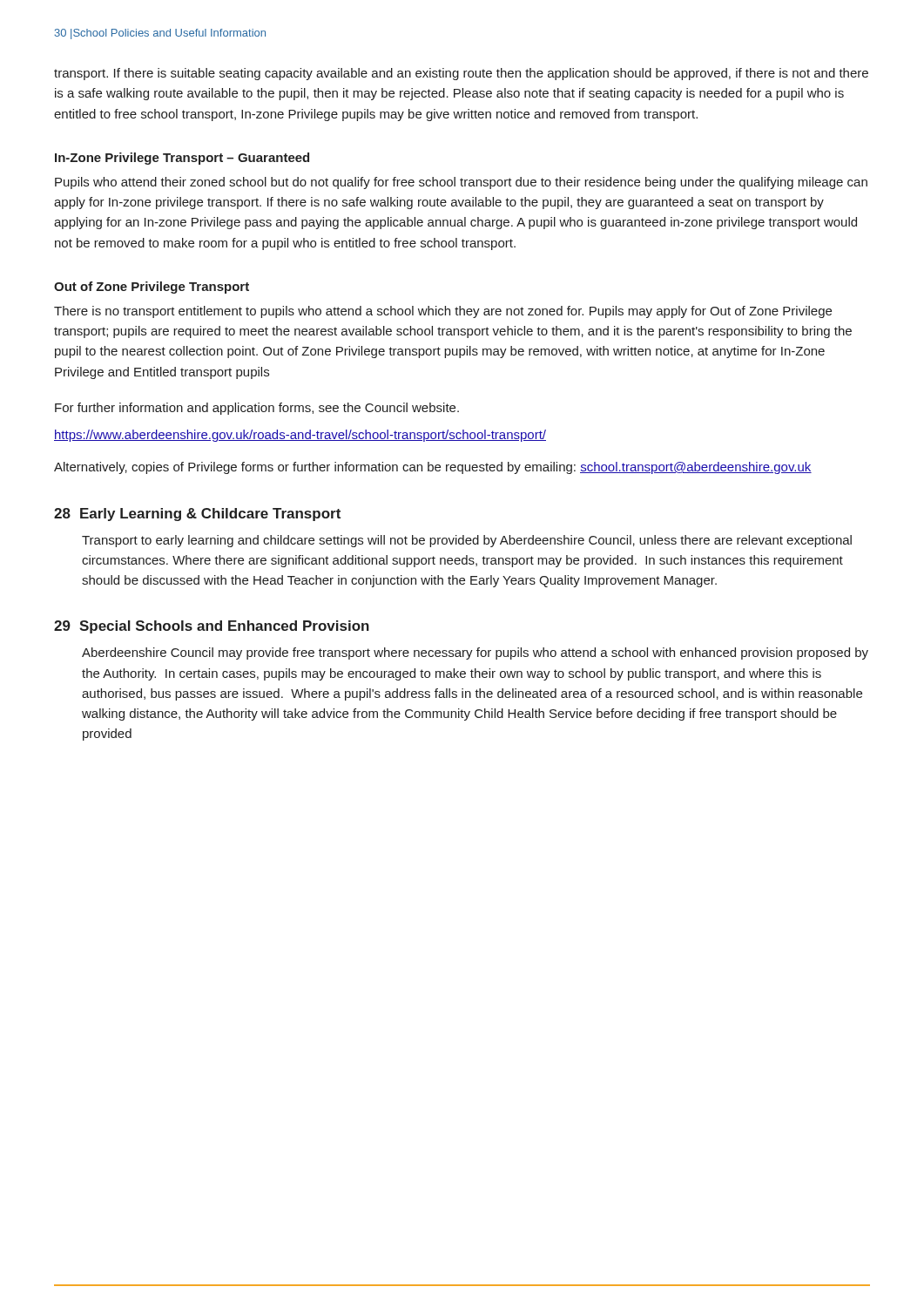This screenshot has height=1307, width=924.
Task: Locate the block of text that opens with "Pupils who attend their zoned"
Action: click(x=461, y=212)
